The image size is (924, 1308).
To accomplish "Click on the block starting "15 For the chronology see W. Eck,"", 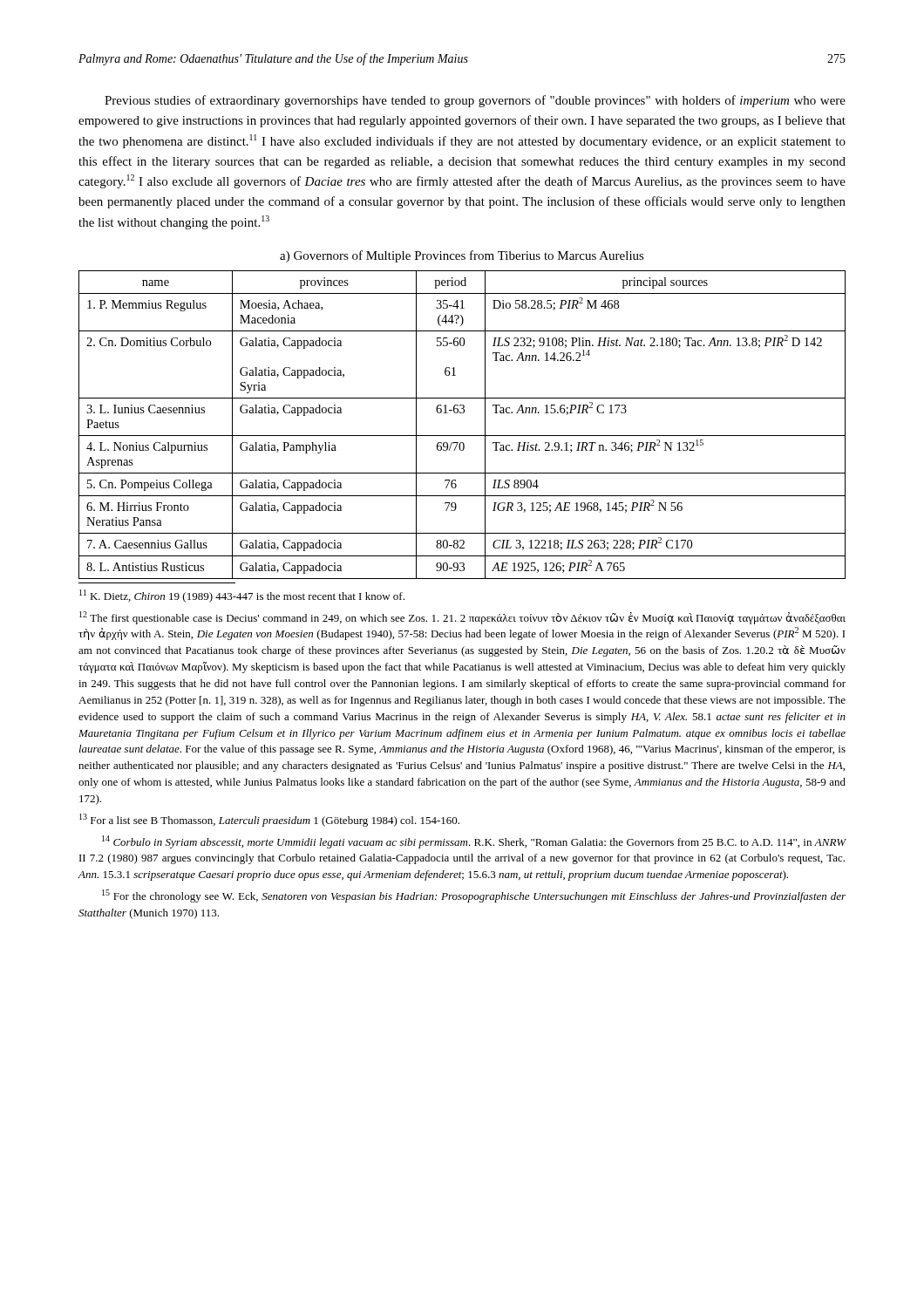I will 462,904.
